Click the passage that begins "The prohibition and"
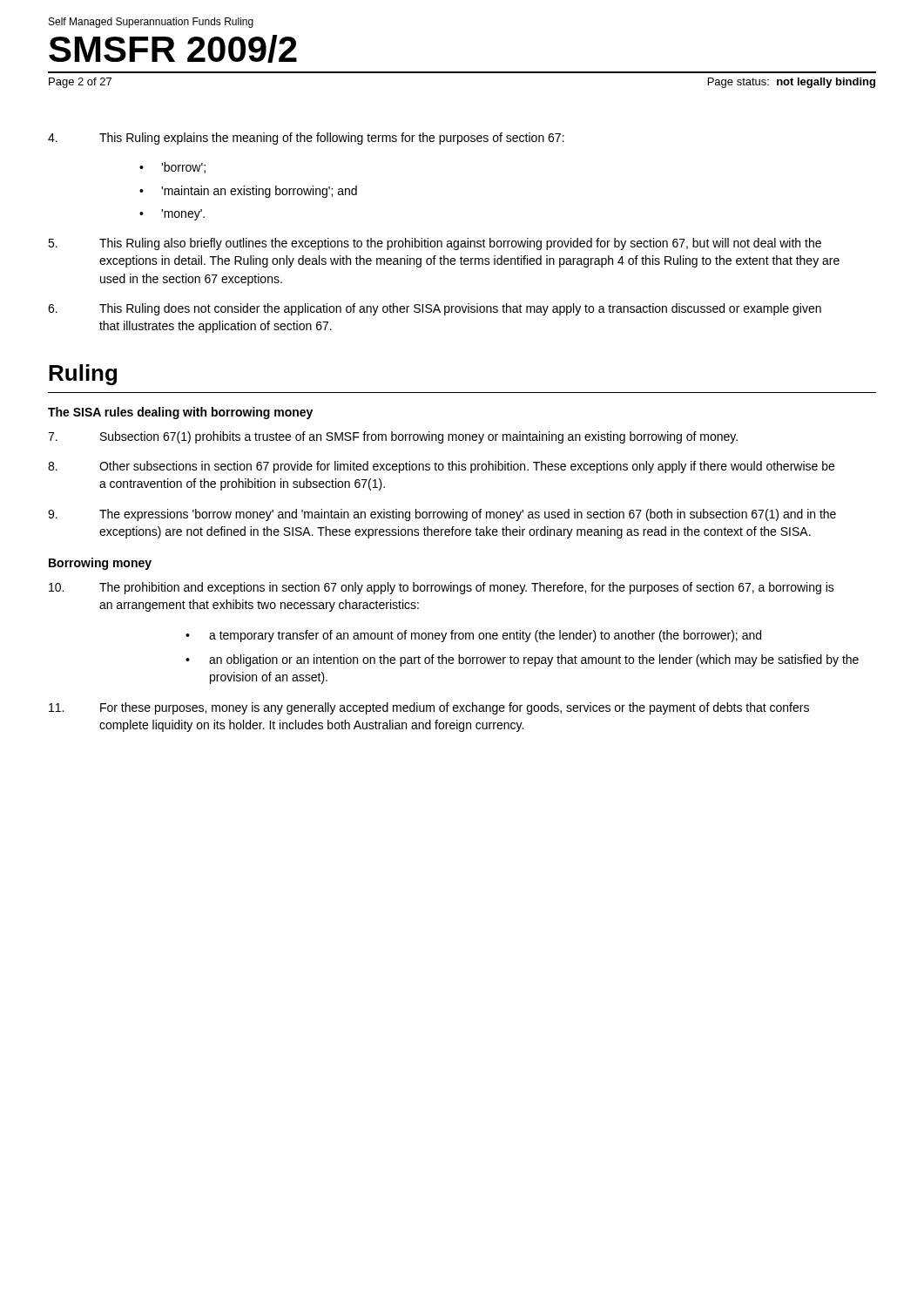Image resolution: width=924 pixels, height=1307 pixels. point(446,596)
